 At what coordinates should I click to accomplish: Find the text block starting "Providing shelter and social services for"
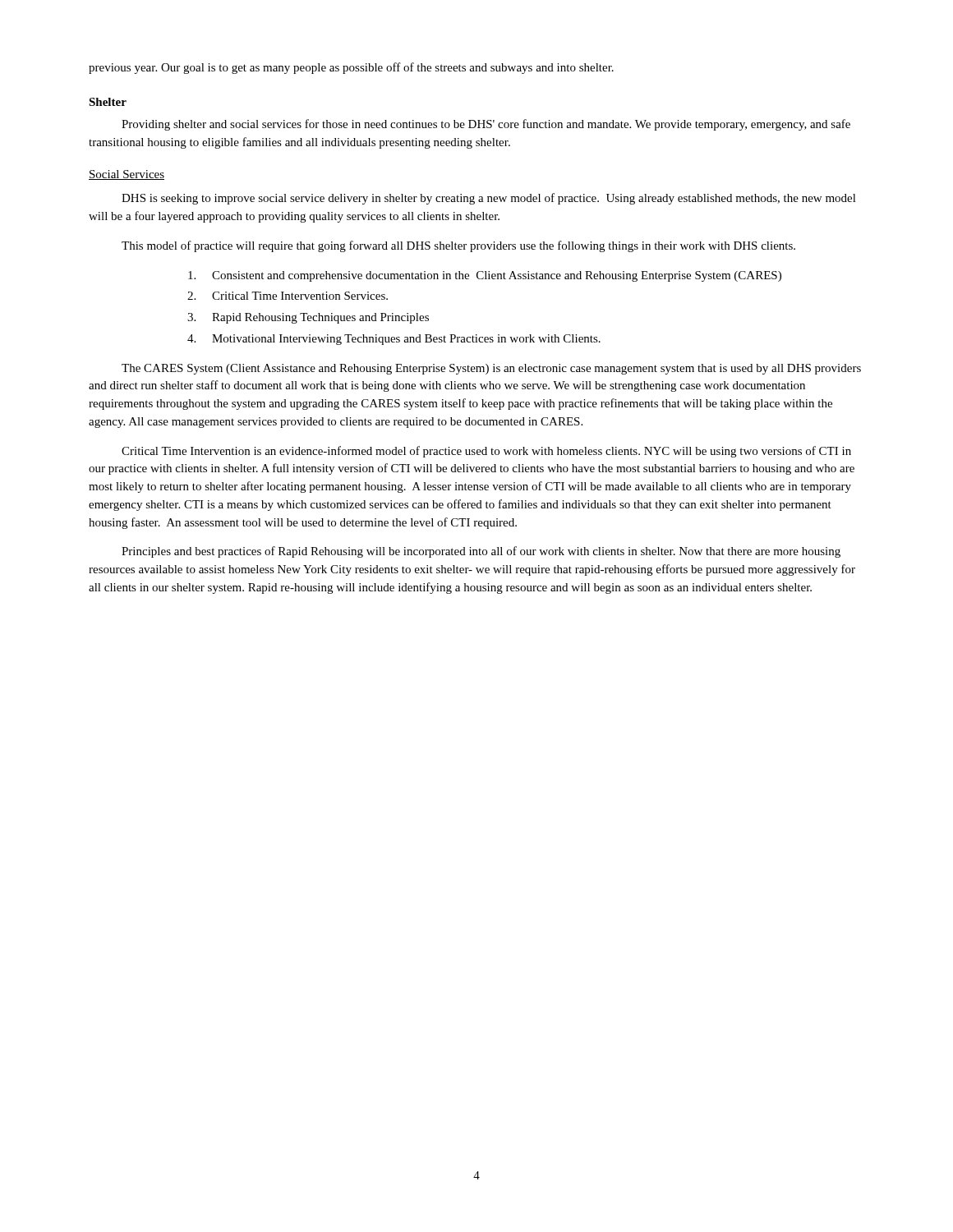tap(470, 133)
